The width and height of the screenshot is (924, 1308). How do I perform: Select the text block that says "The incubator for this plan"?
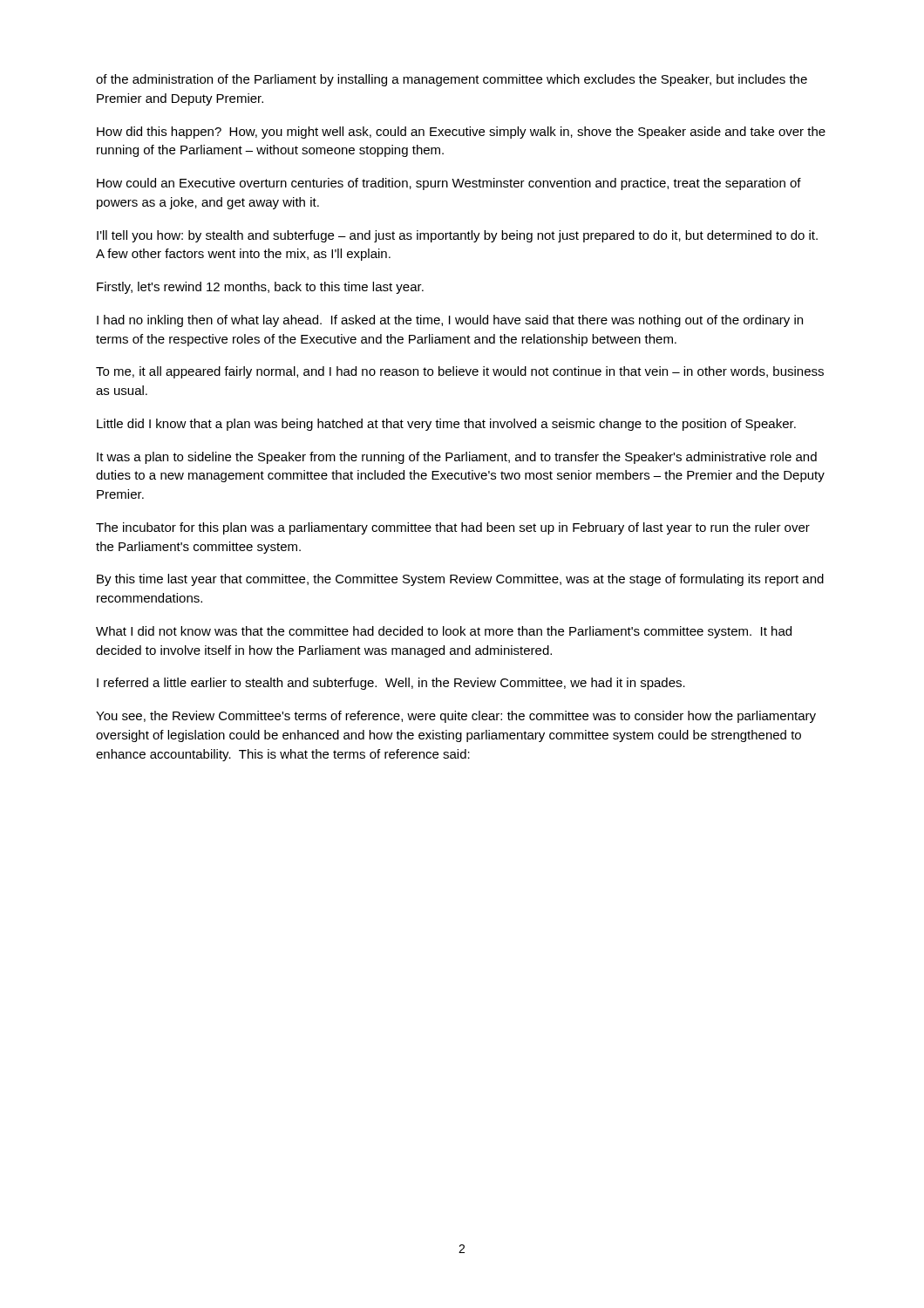453,536
